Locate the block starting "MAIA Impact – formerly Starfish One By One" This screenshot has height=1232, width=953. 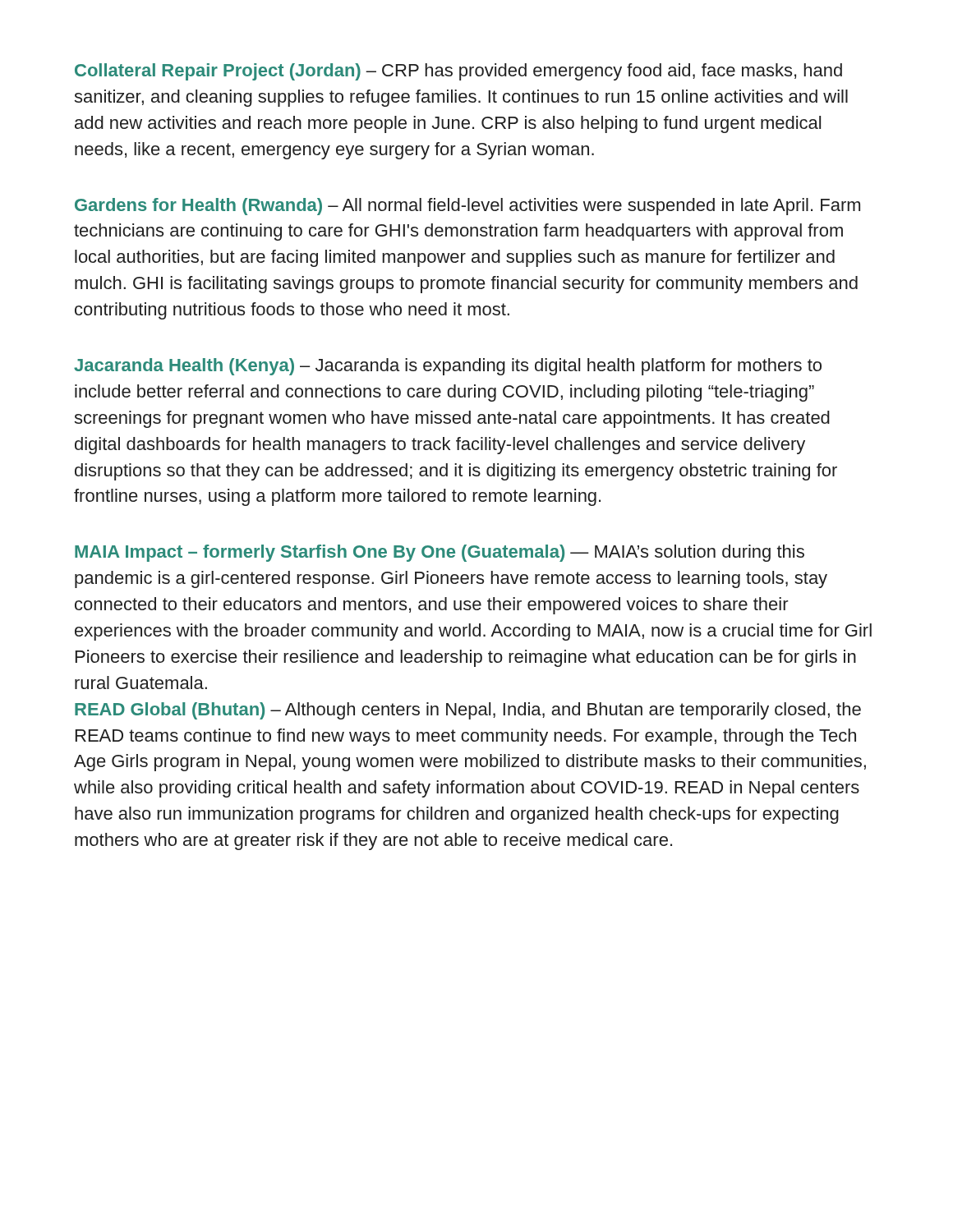pyautogui.click(x=473, y=696)
